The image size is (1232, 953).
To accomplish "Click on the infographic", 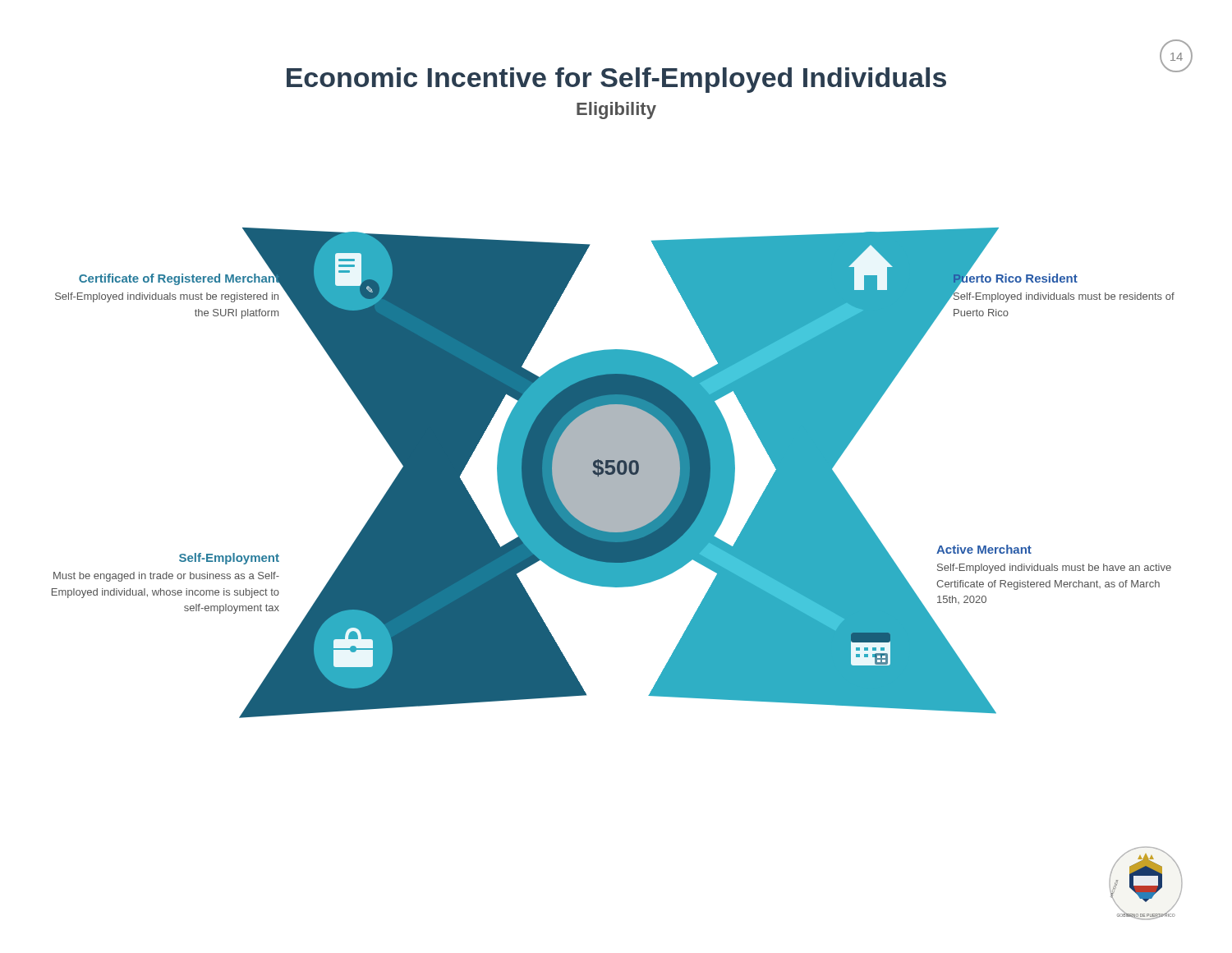I will (616, 476).
